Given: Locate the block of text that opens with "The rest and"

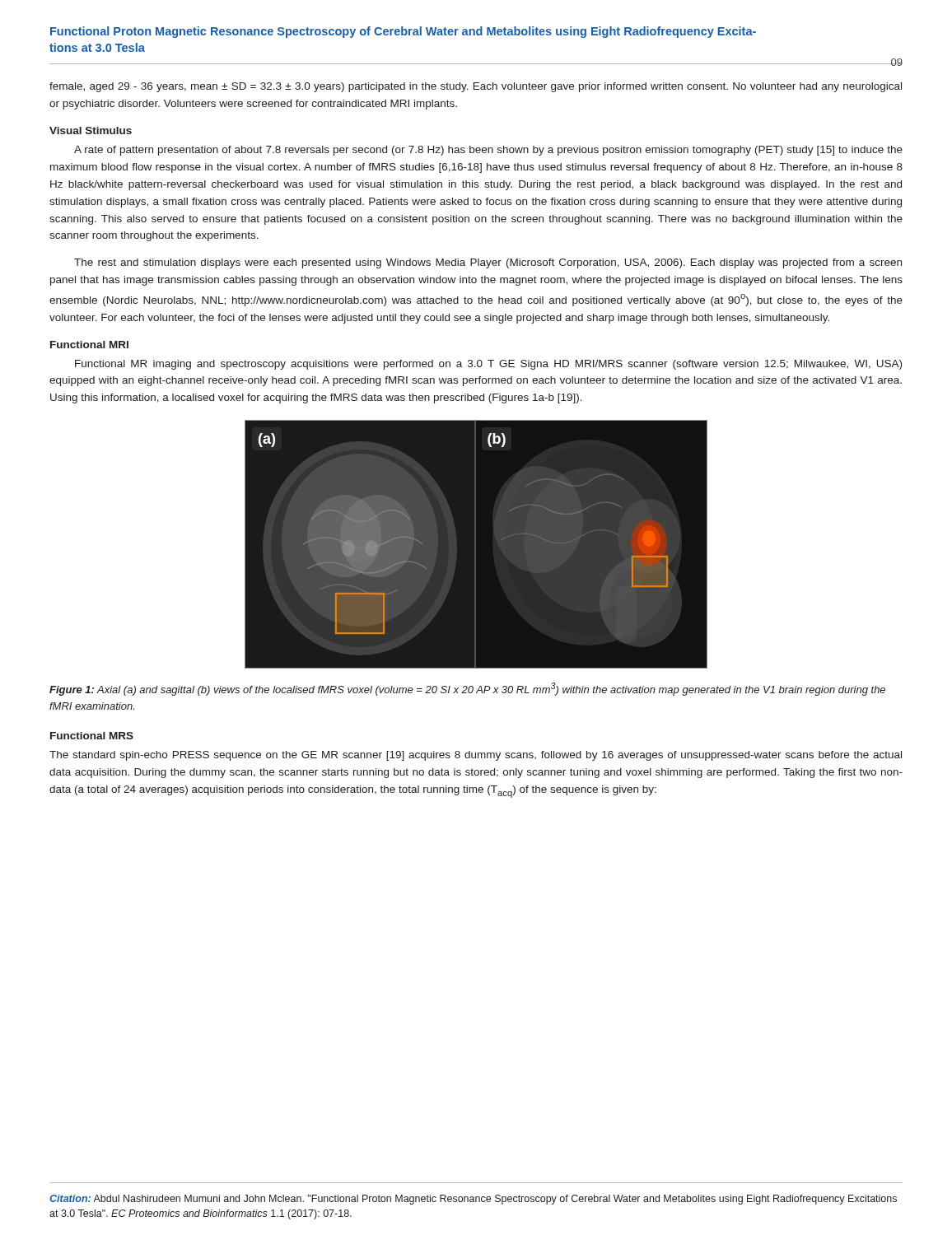Looking at the screenshot, I should point(476,291).
